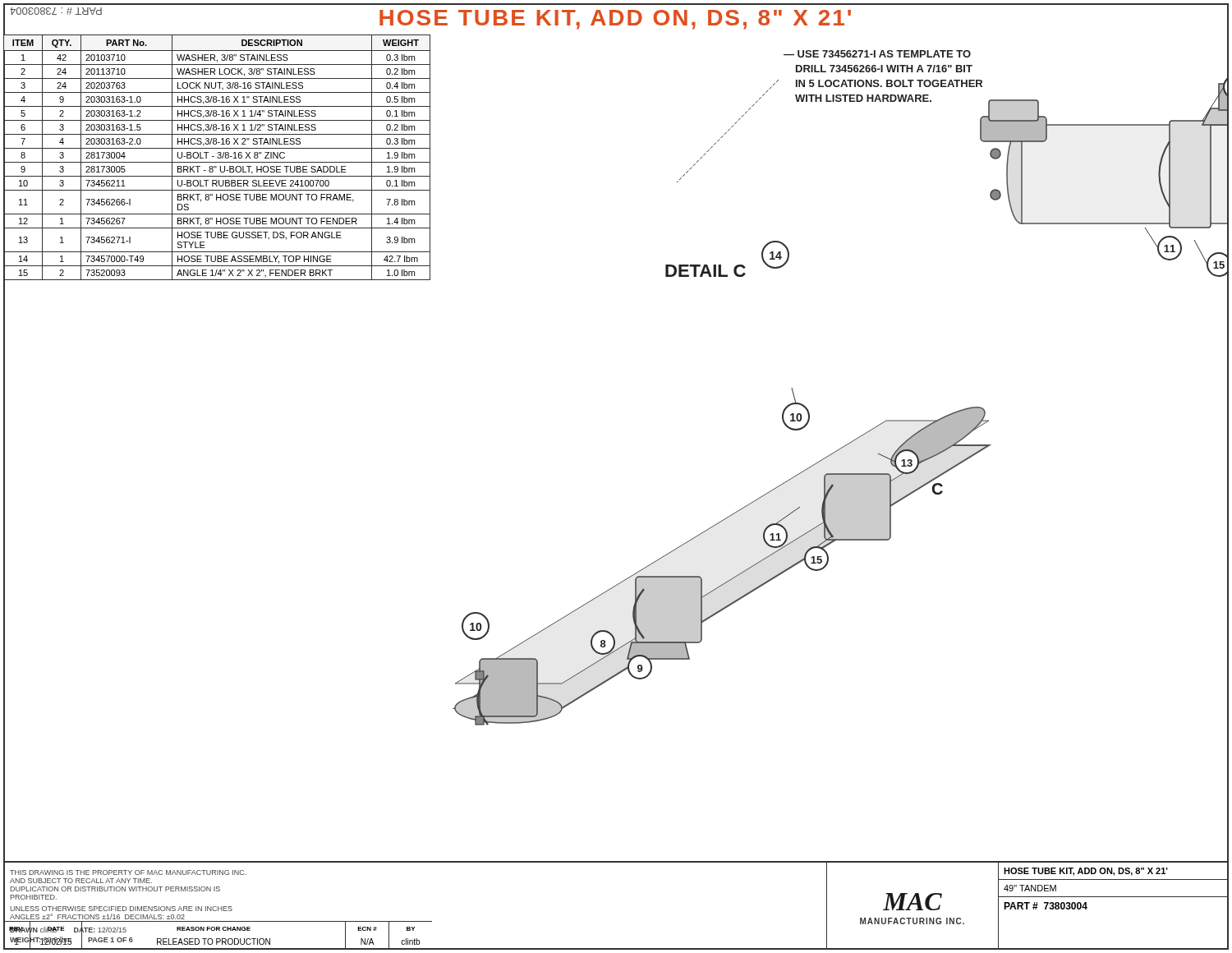Locate the text that says "PART # 73803004"
Viewport: 1232px width, 953px height.
[1046, 906]
